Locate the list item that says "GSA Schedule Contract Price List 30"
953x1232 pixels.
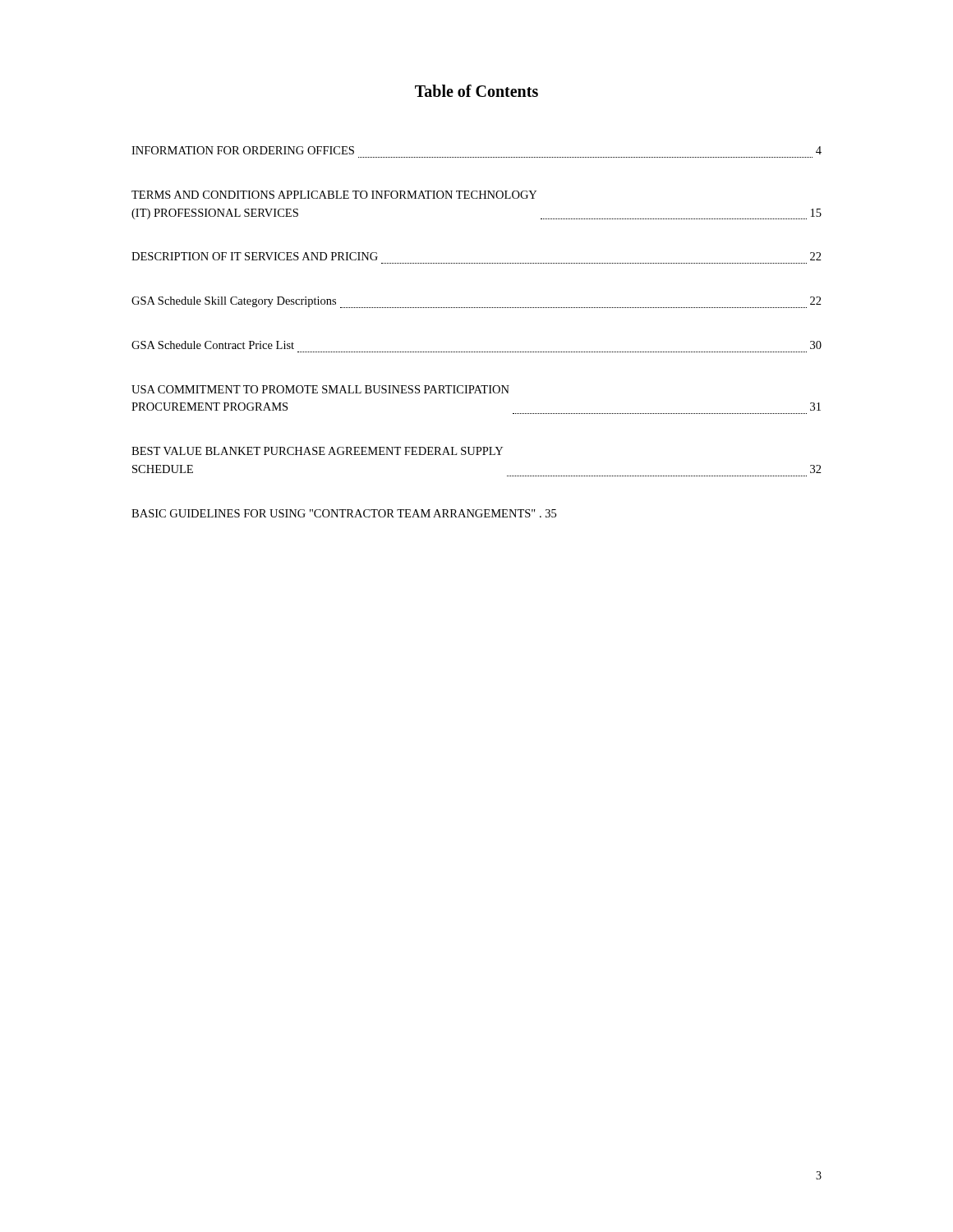(x=476, y=346)
